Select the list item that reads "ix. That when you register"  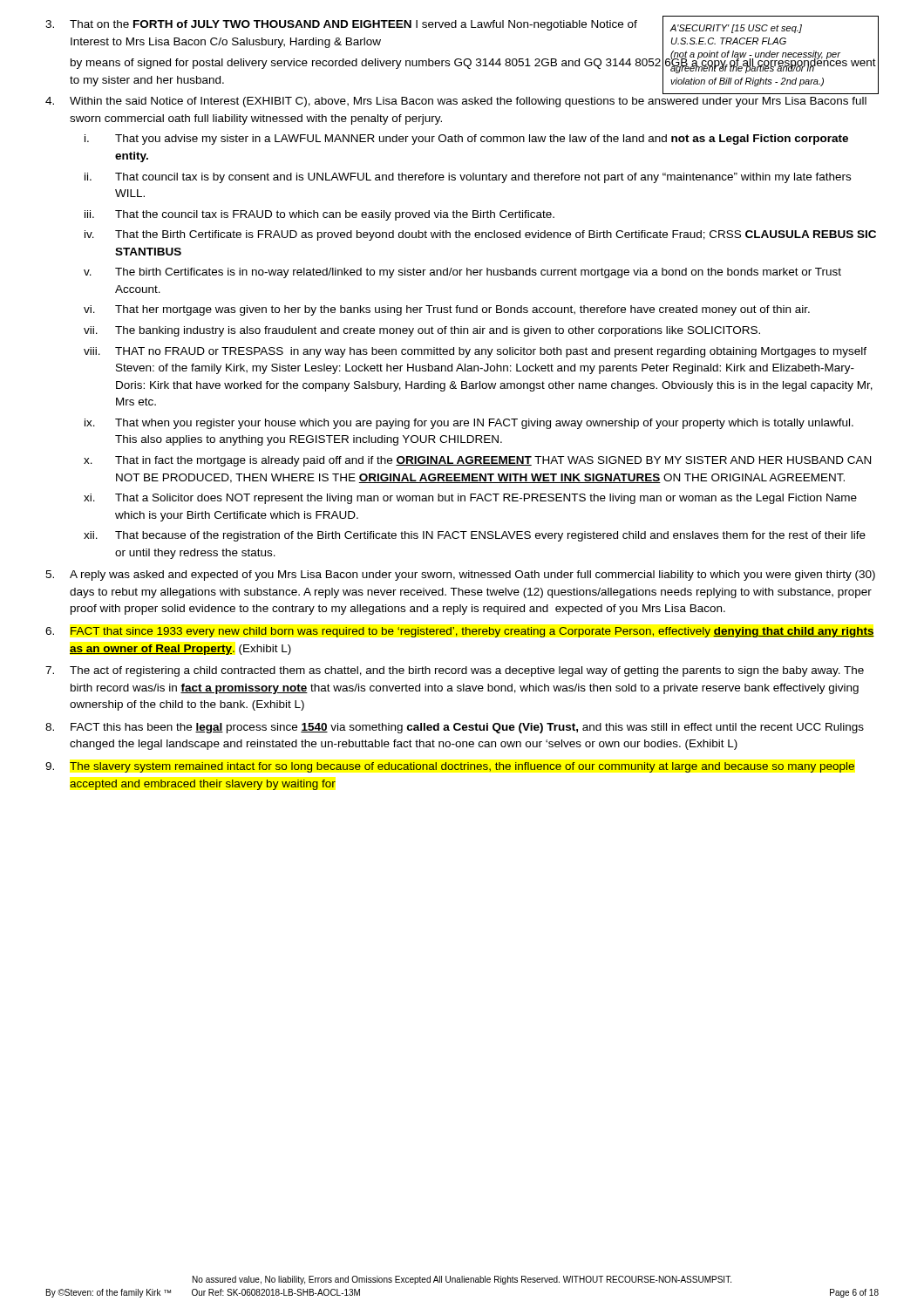(481, 431)
